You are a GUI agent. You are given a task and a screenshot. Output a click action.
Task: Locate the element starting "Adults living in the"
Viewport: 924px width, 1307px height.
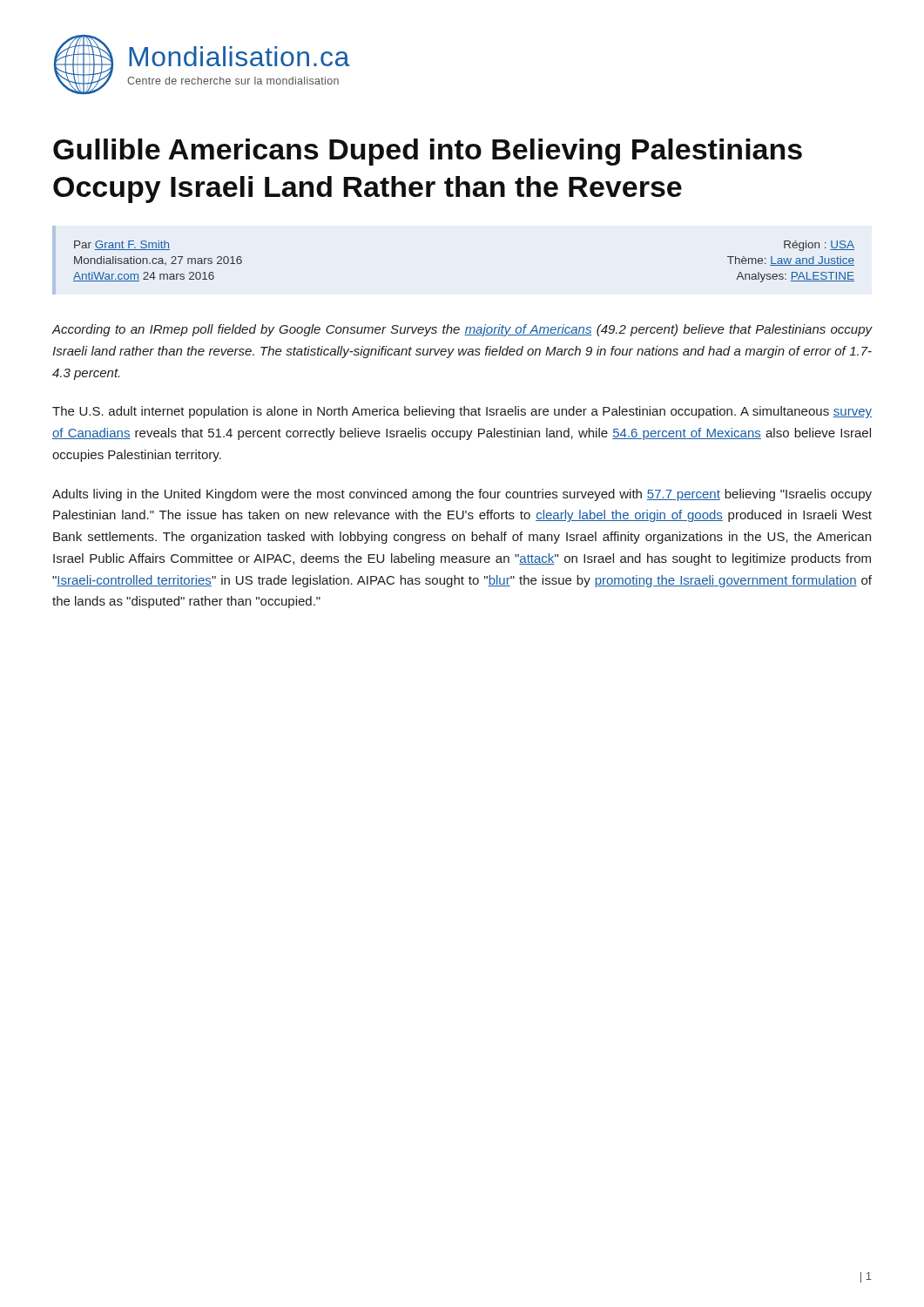coord(462,547)
